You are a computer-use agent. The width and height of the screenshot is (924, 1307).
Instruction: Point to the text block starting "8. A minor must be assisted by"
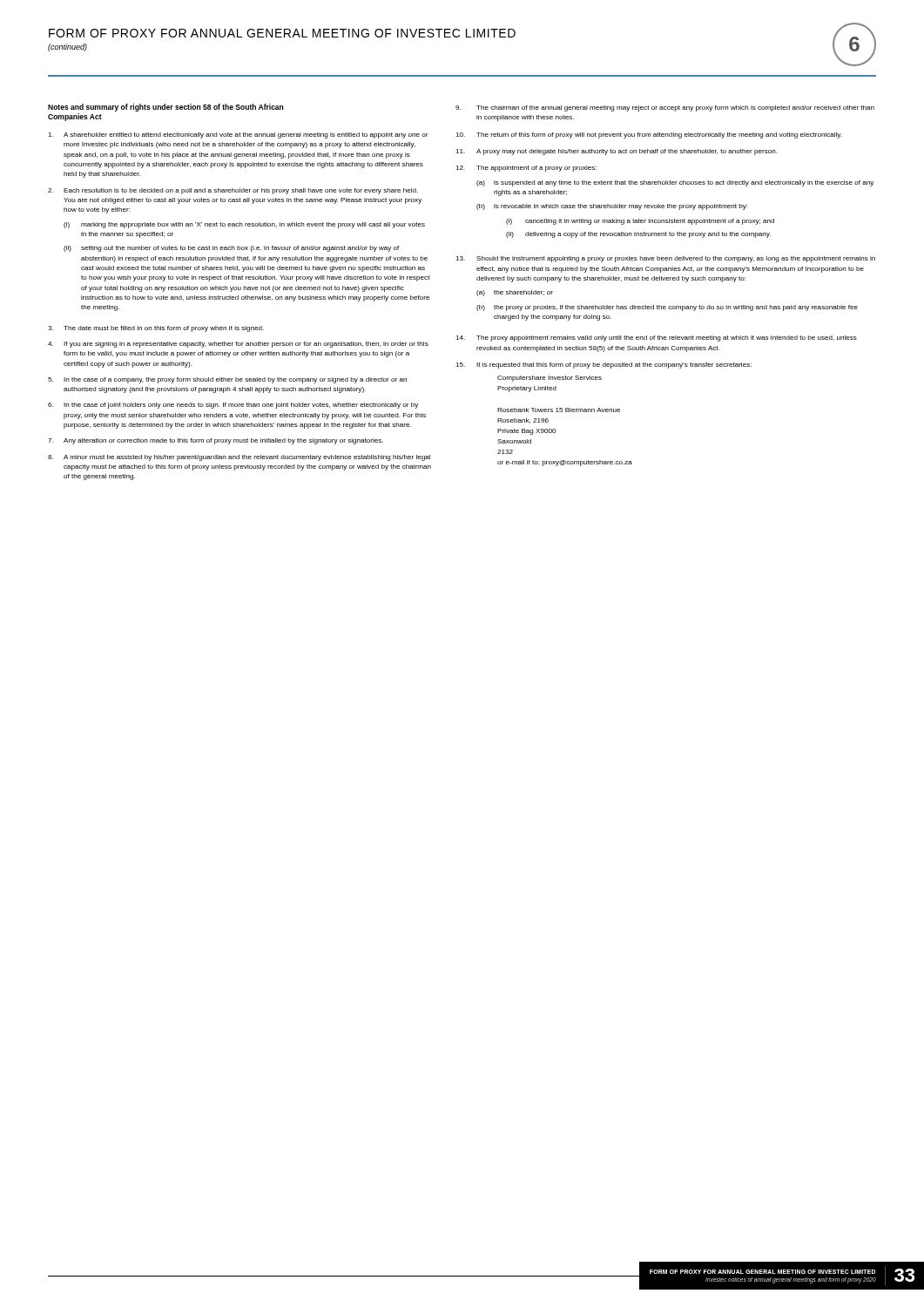(239, 467)
